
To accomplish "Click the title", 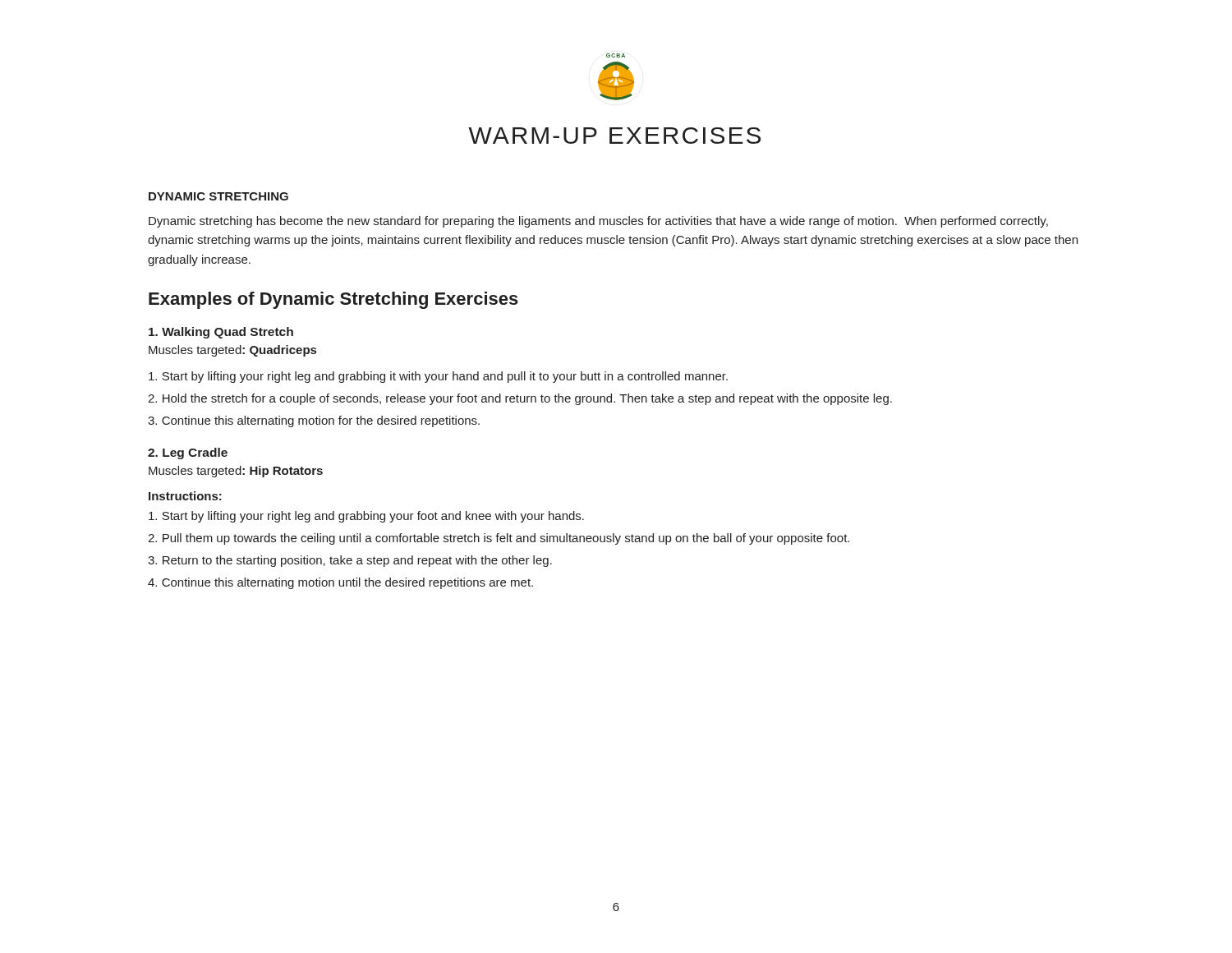I will coord(616,136).
